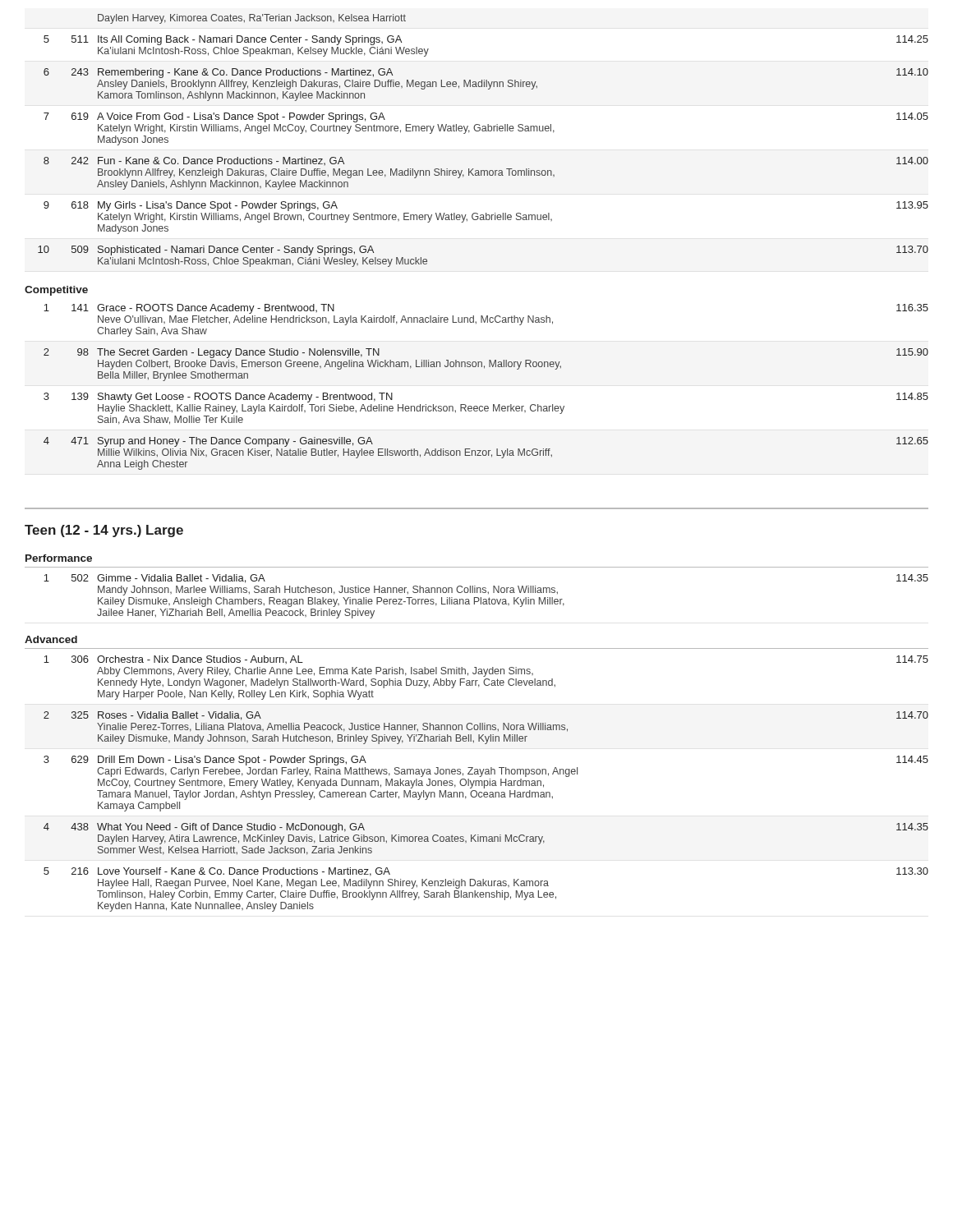Point to the element starting "9 618 My"

(476, 216)
